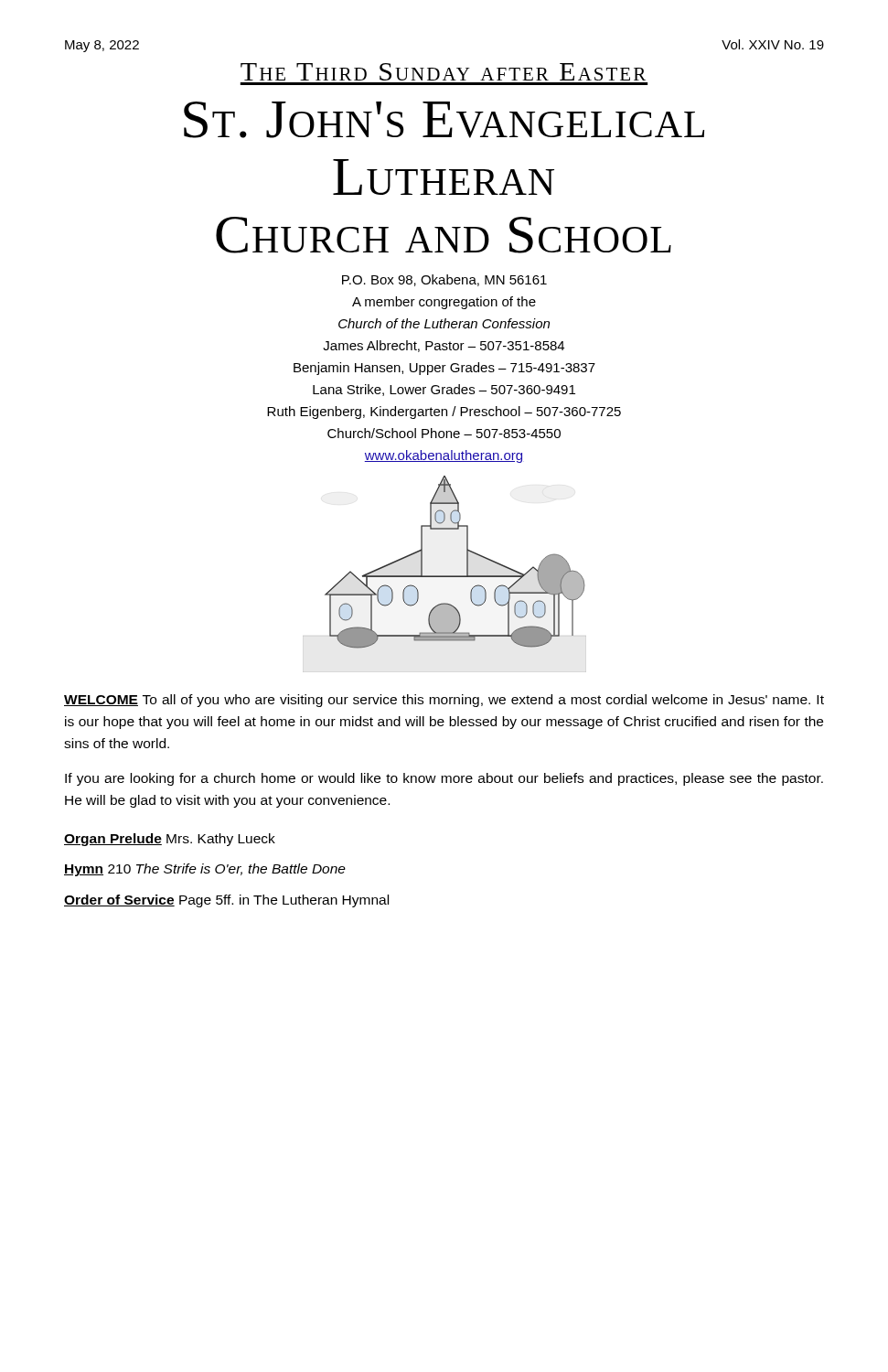Find the title that says "The Third Sunday after Easter"

(x=444, y=71)
